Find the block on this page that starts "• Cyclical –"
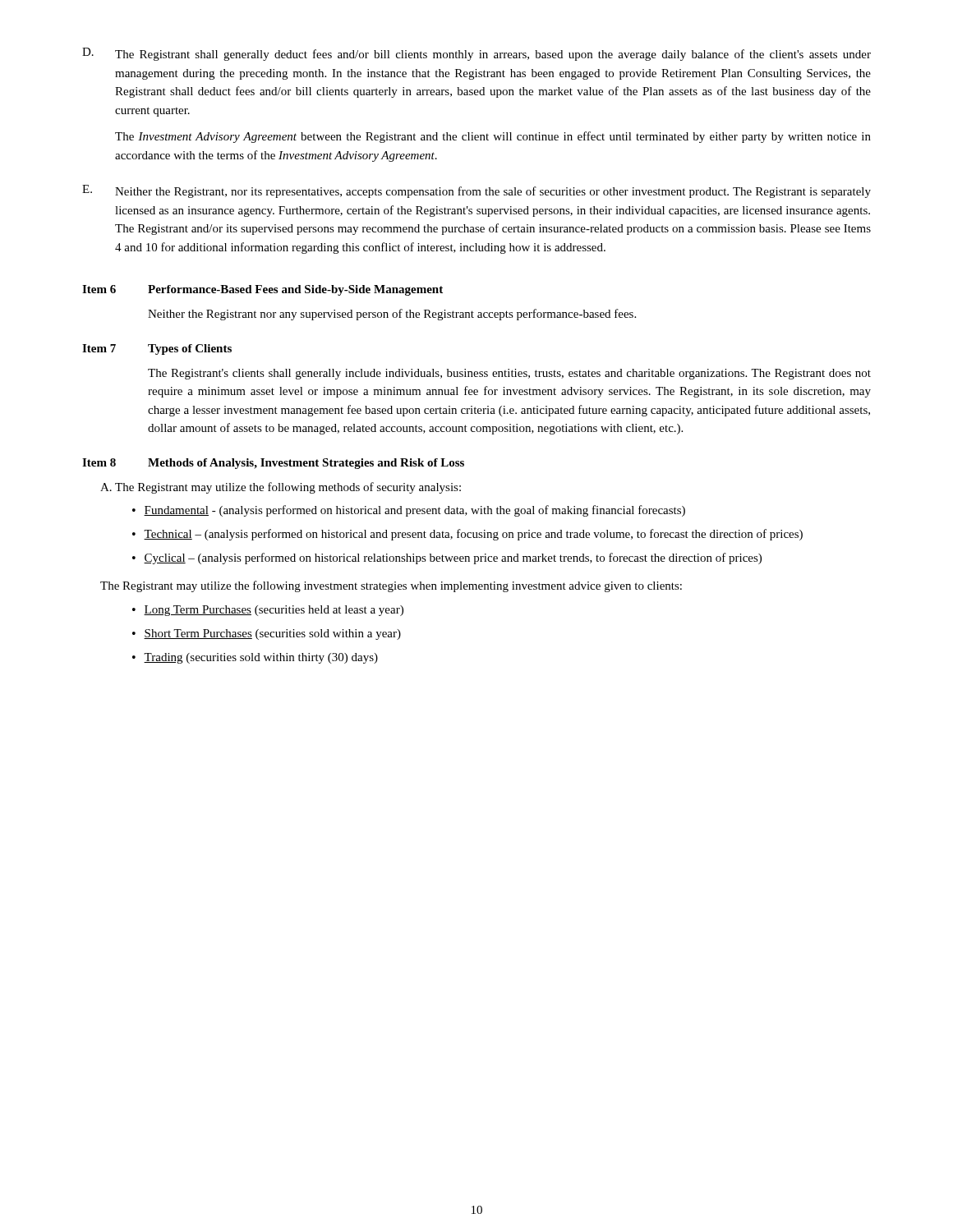 [x=501, y=558]
